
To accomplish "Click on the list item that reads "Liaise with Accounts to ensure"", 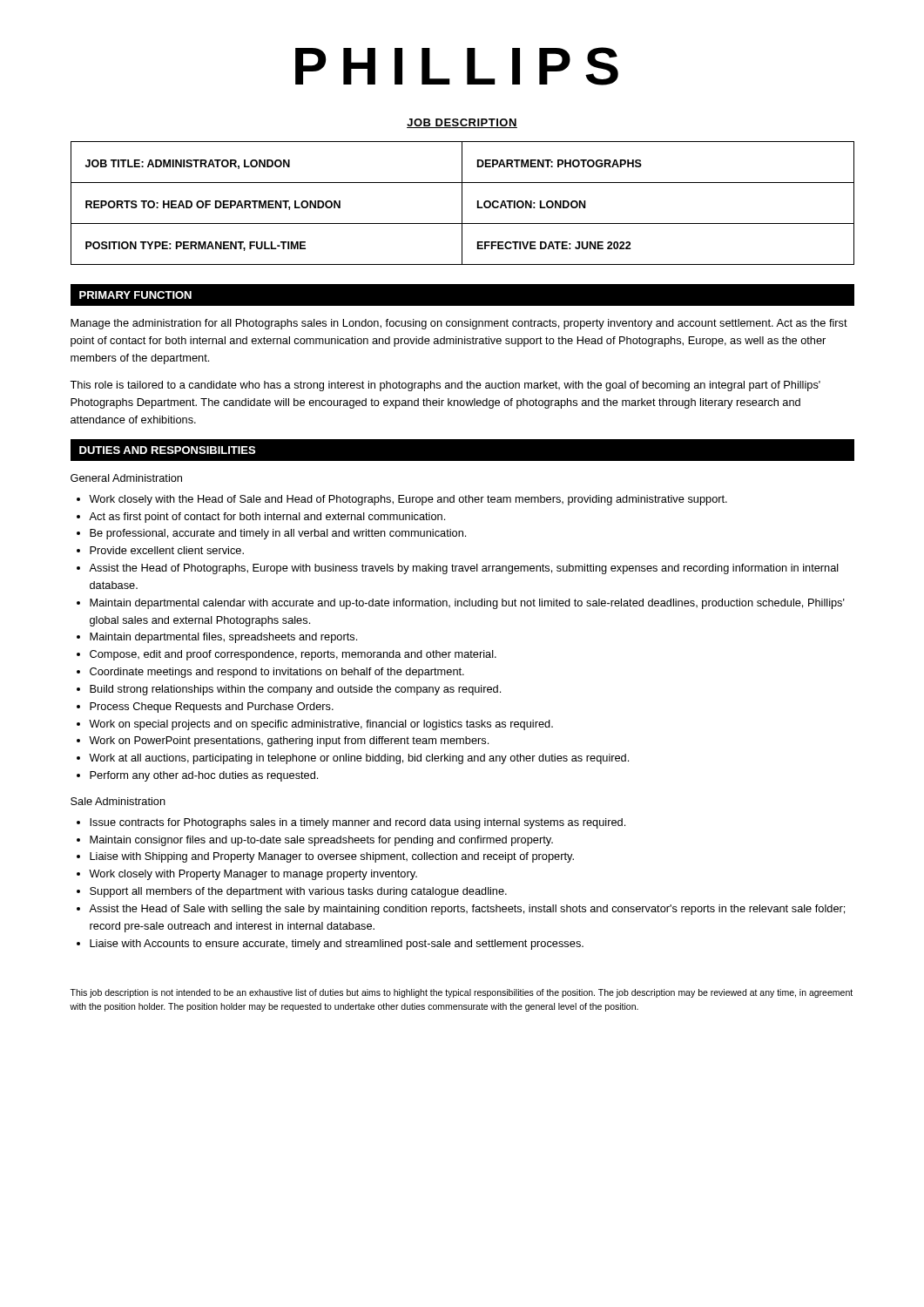I will point(337,943).
